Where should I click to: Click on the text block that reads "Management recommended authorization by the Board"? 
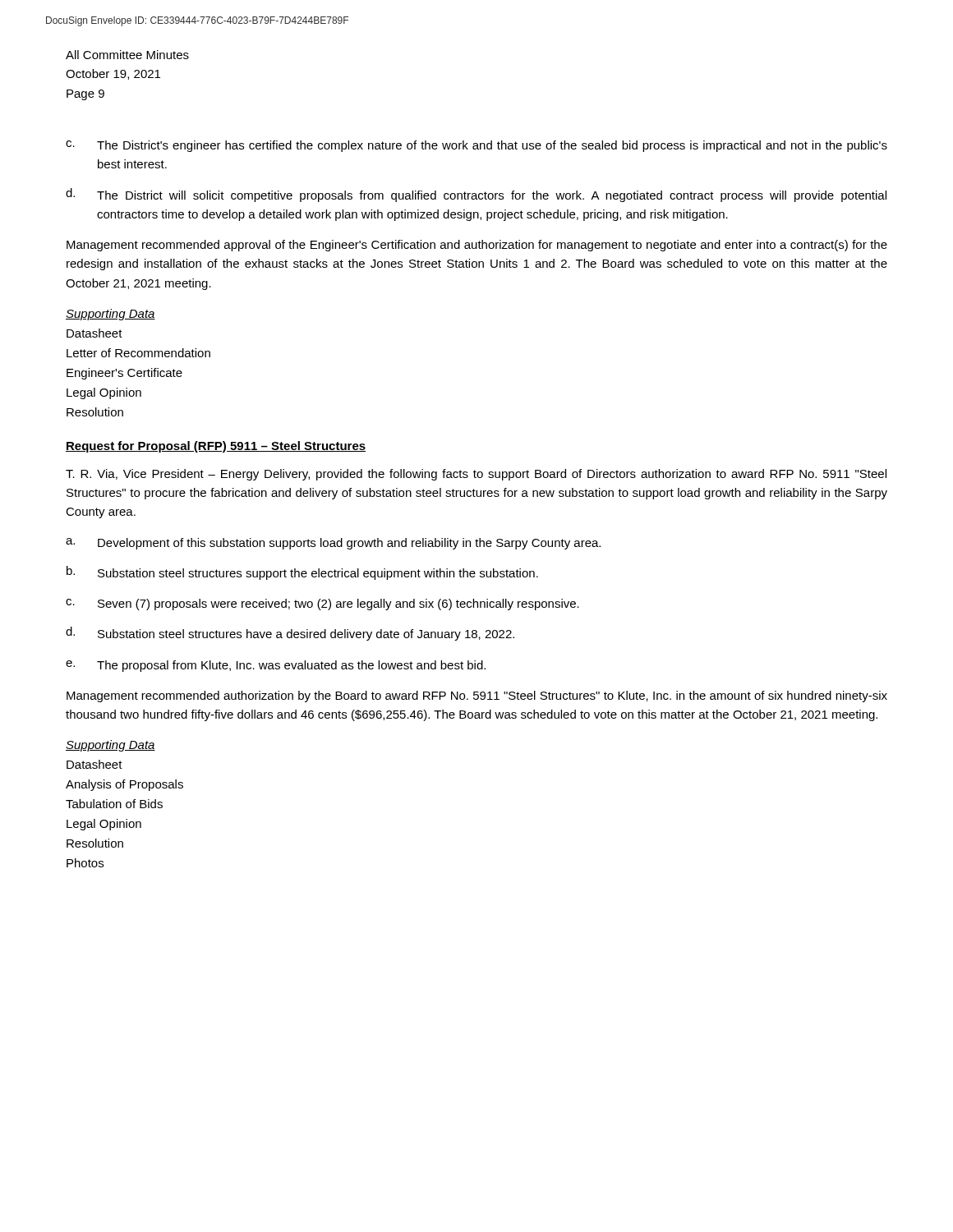tap(476, 705)
